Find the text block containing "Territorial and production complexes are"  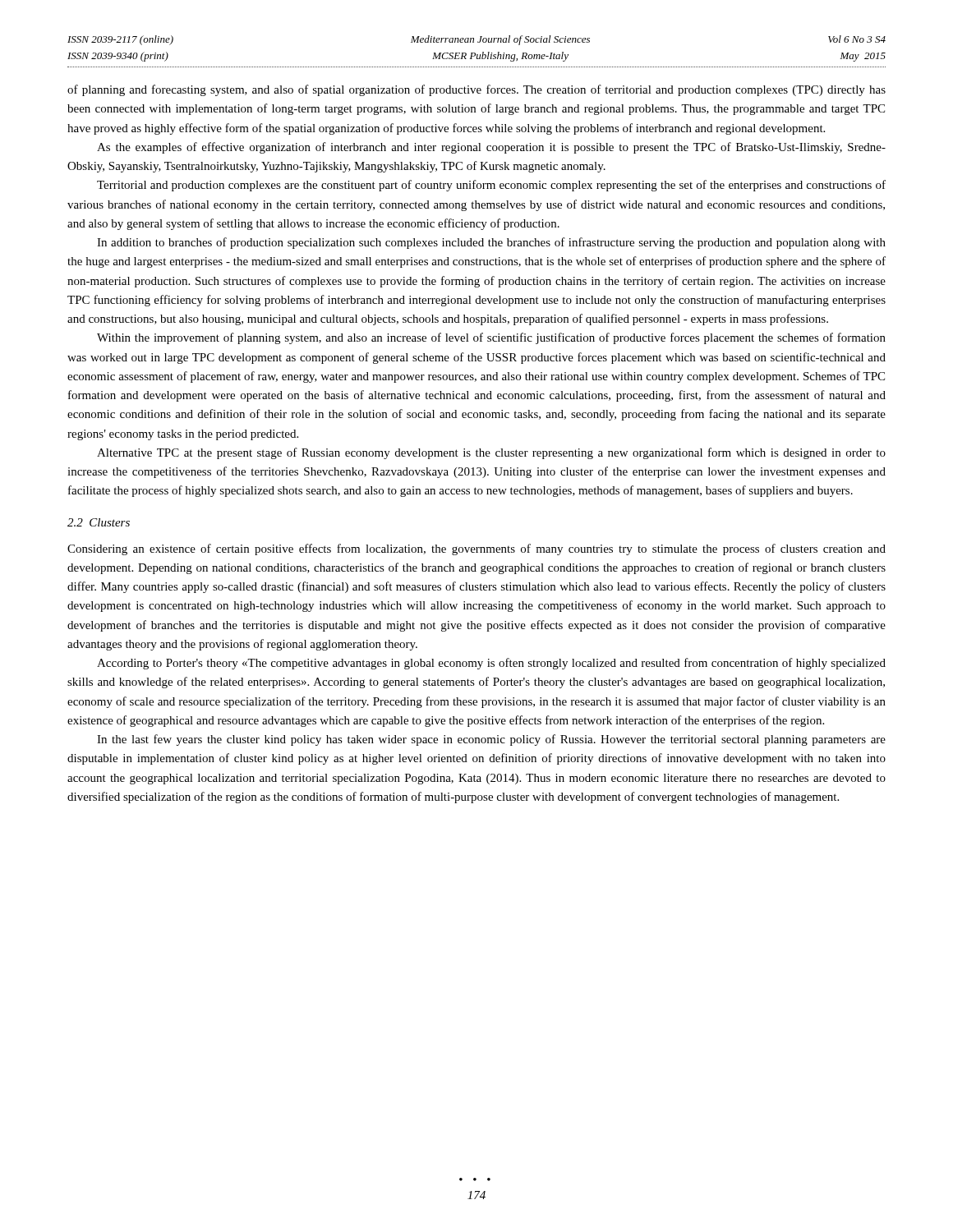tap(476, 205)
